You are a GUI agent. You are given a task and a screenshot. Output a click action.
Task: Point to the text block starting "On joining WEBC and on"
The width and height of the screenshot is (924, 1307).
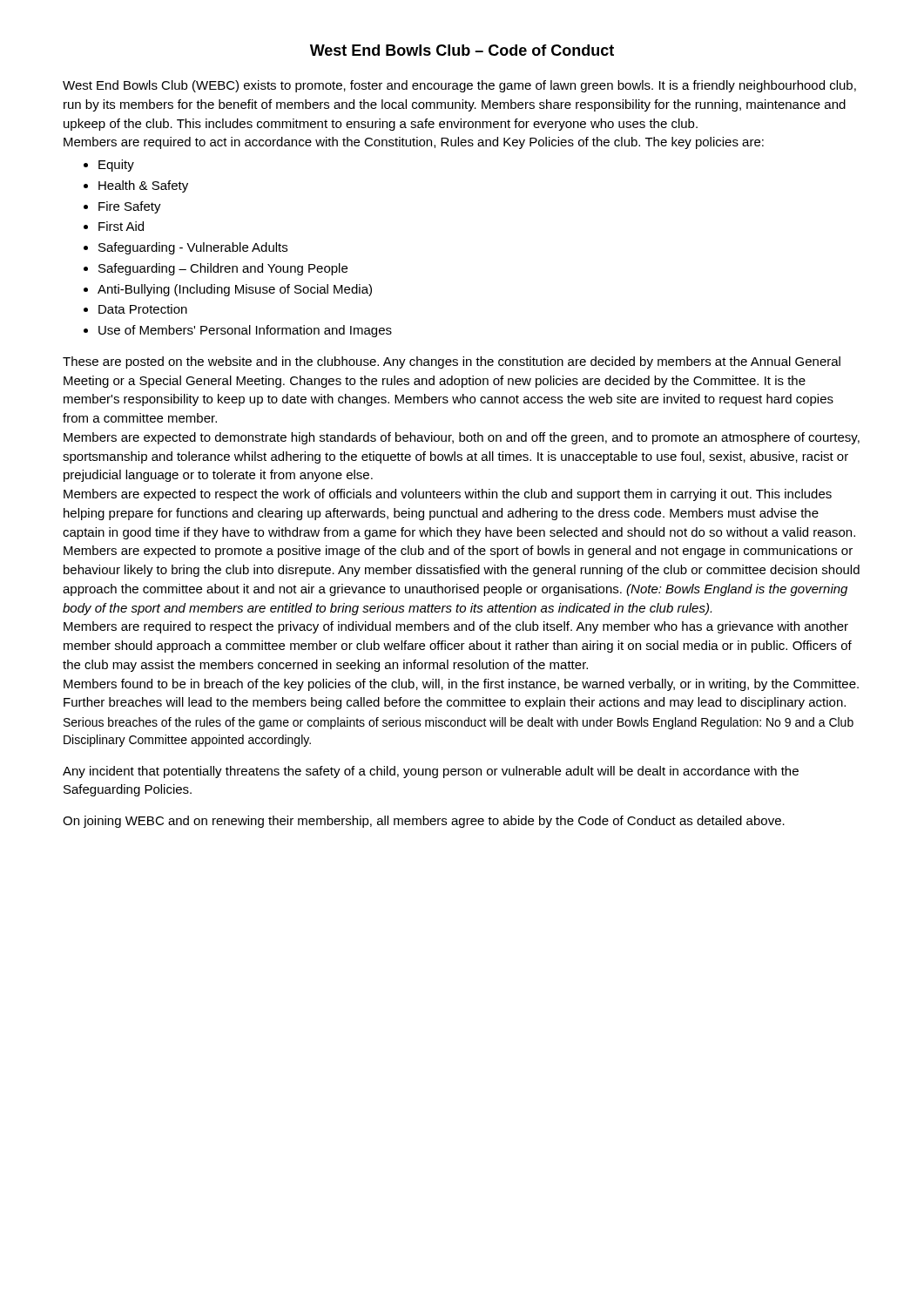(424, 820)
